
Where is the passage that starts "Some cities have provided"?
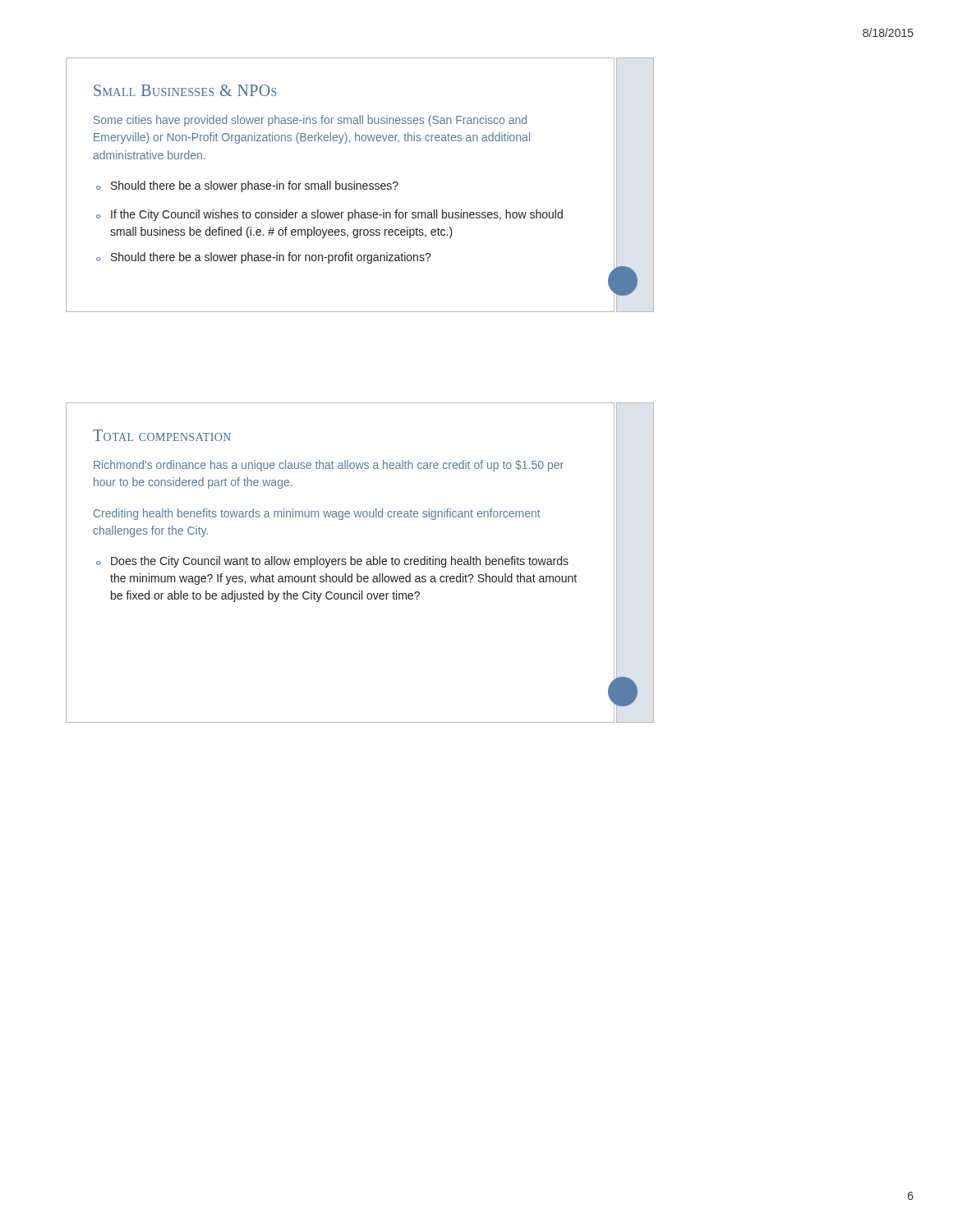312,137
